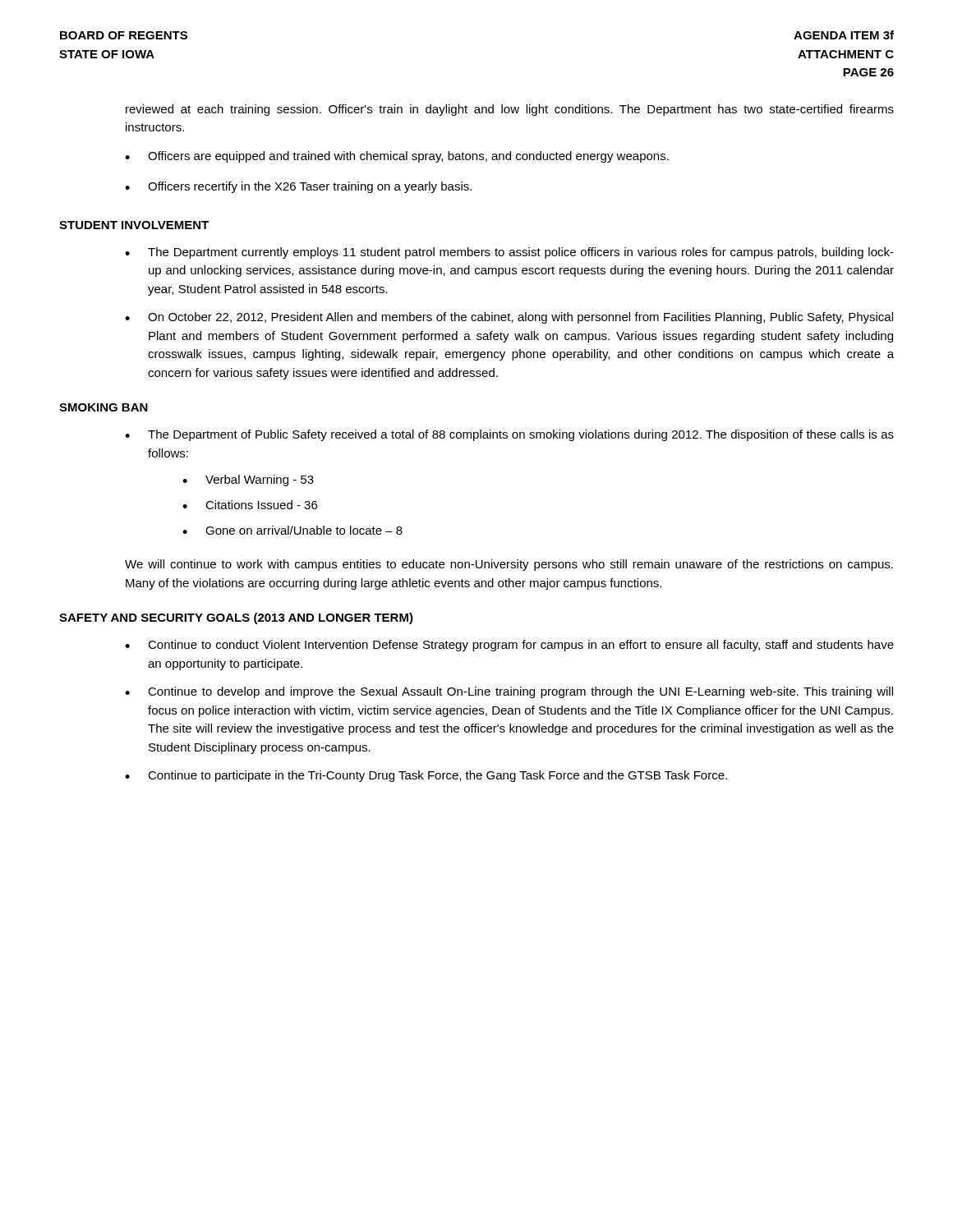Locate the element starting "• Continue to participate in the Tri-County Drug"
This screenshot has width=953, height=1232.
coord(509,777)
